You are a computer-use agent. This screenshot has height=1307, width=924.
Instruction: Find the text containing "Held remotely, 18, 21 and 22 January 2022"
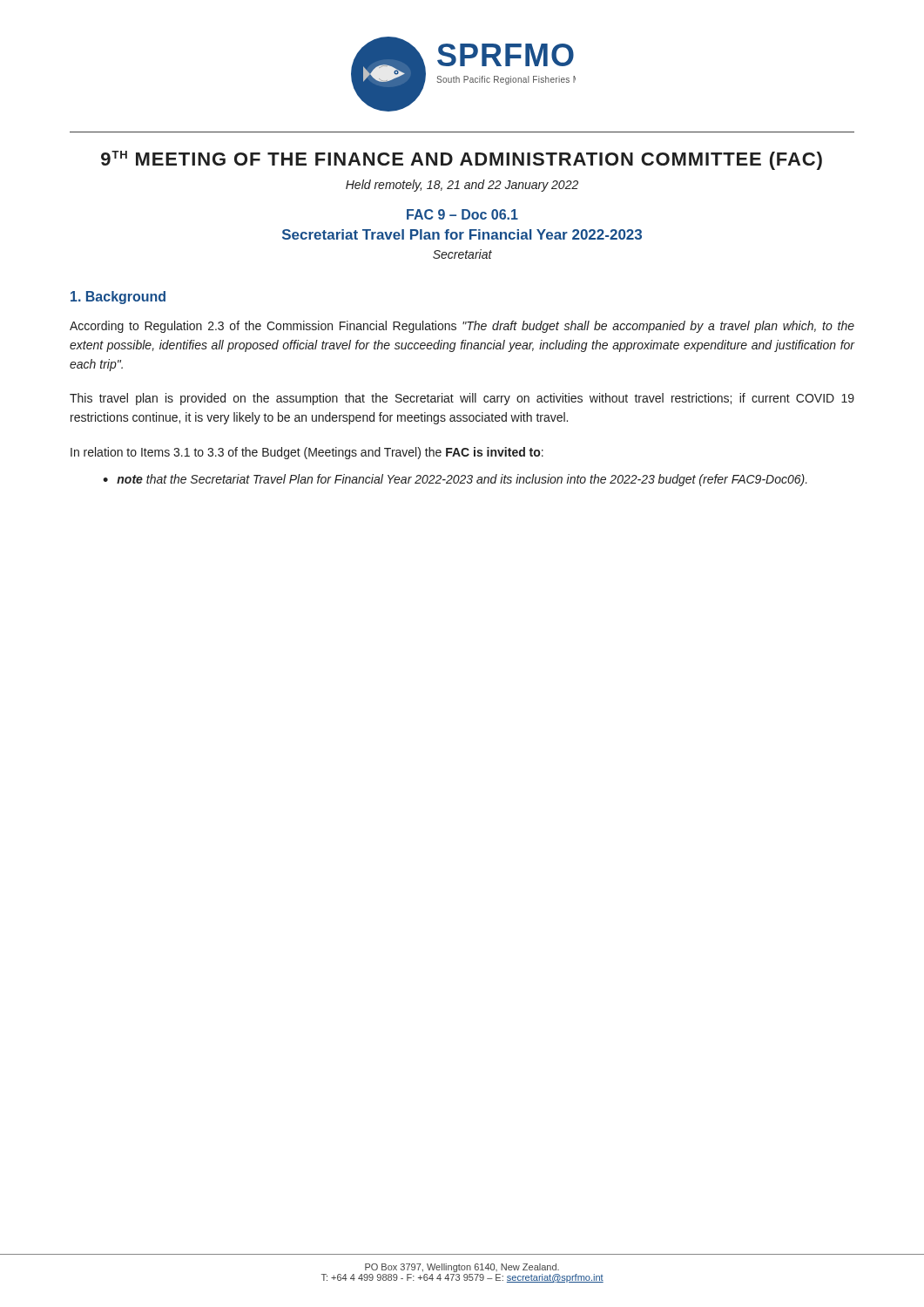462,185
